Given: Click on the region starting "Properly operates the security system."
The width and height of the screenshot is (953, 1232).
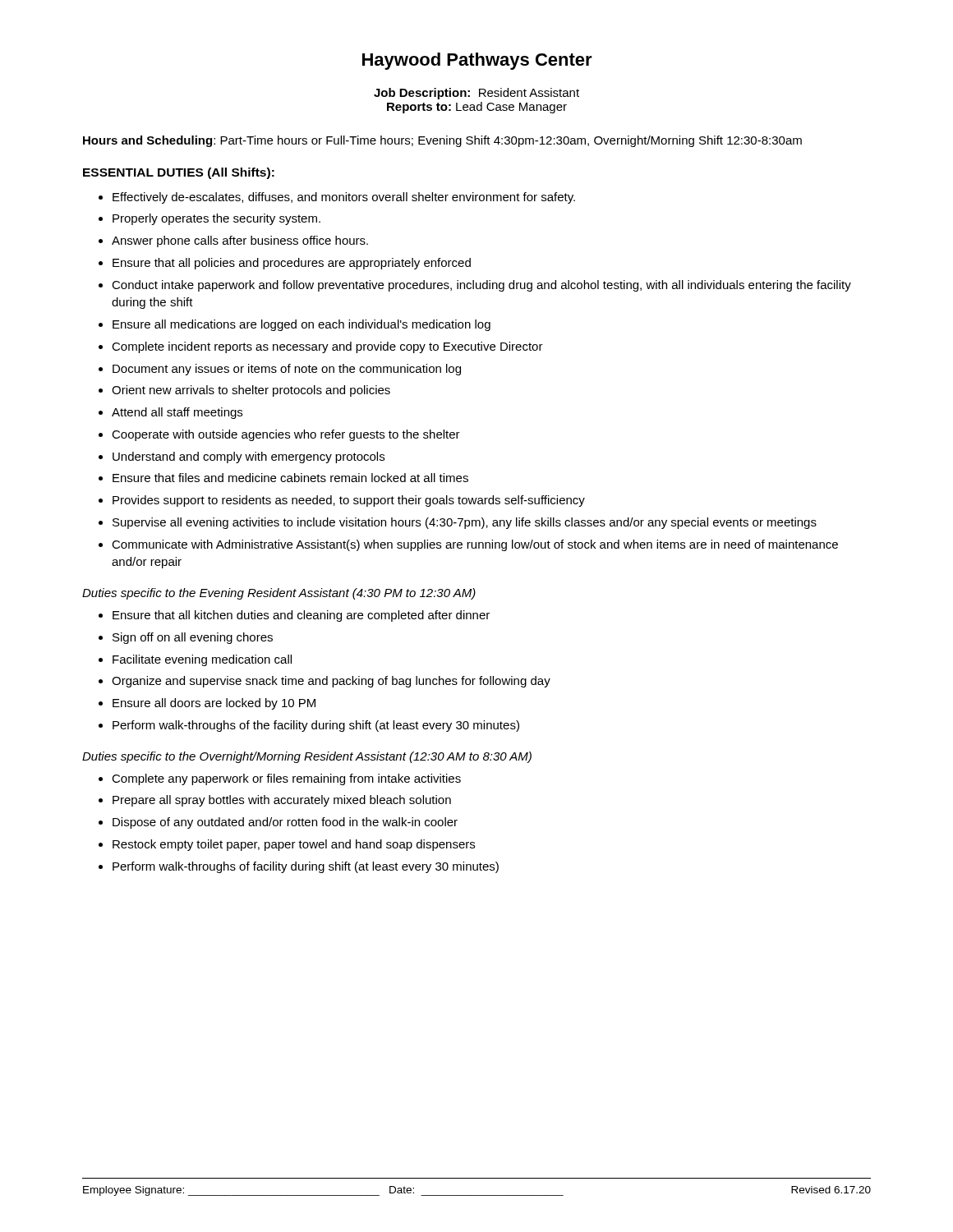Looking at the screenshot, I should click(x=217, y=218).
